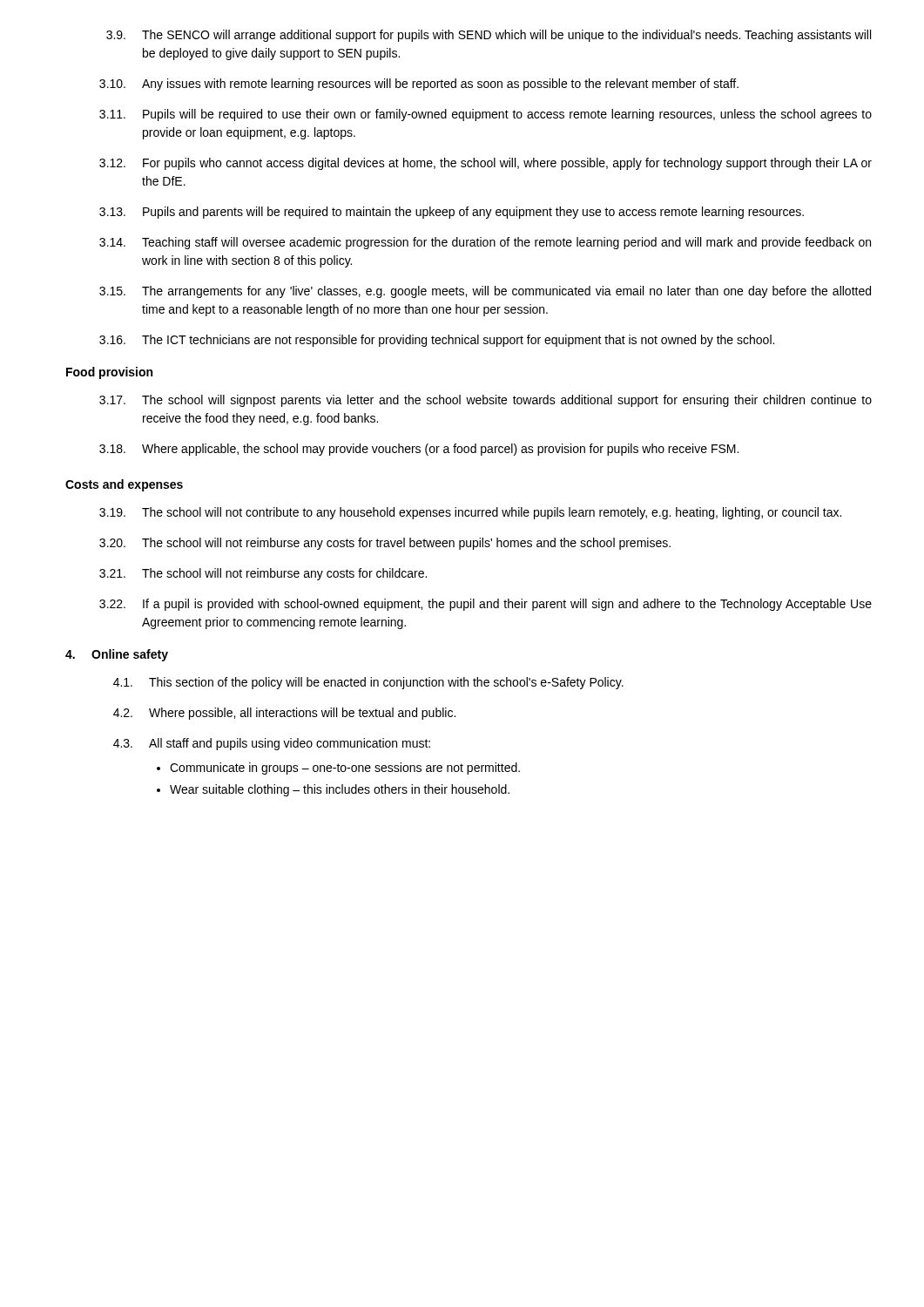The height and width of the screenshot is (1307, 924).
Task: Point to the block starting "4.2. Where possible, all interactions will"
Action: pyautogui.click(x=284, y=714)
